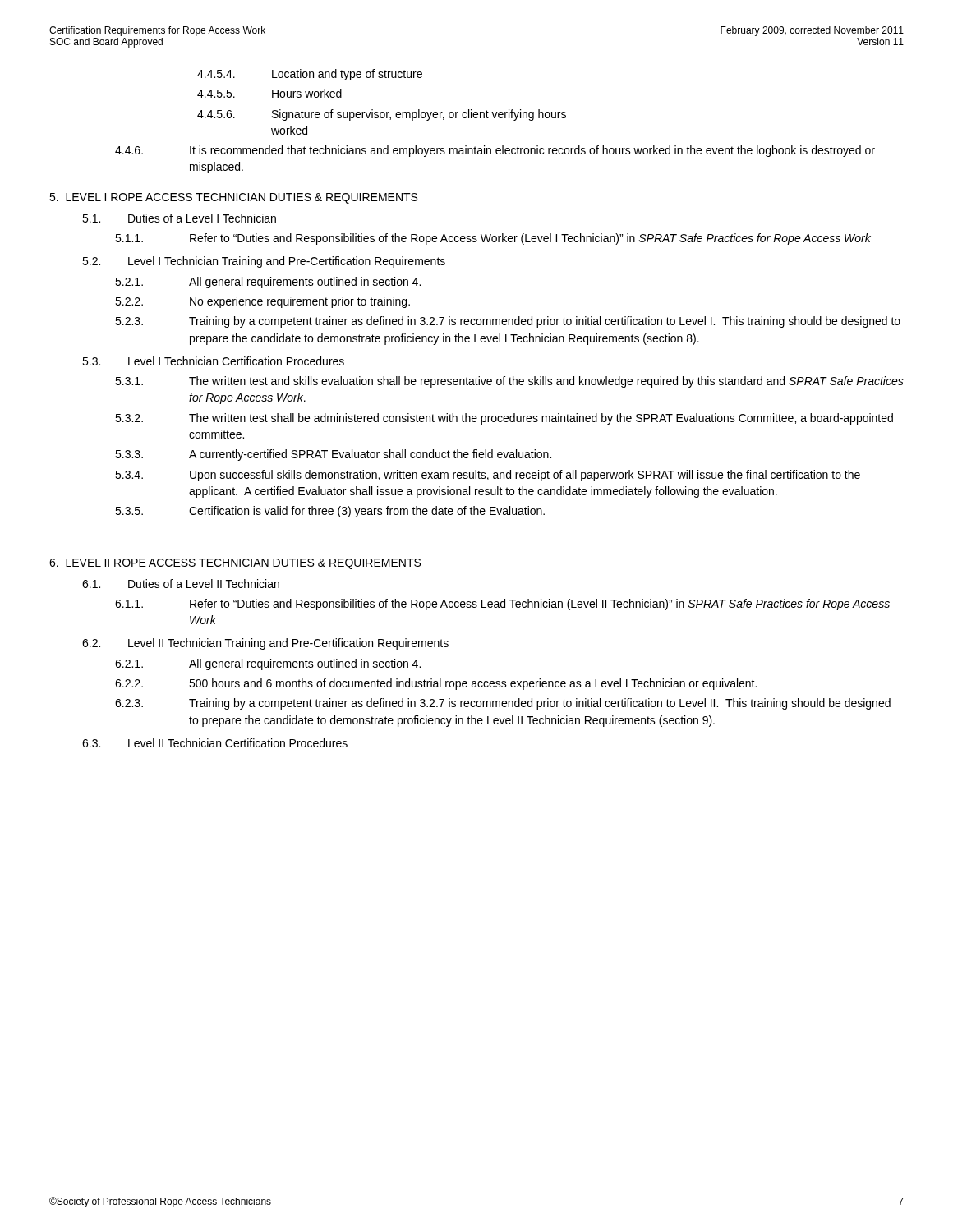Navigate to the region starting "6. LEVEL II"

point(235,562)
